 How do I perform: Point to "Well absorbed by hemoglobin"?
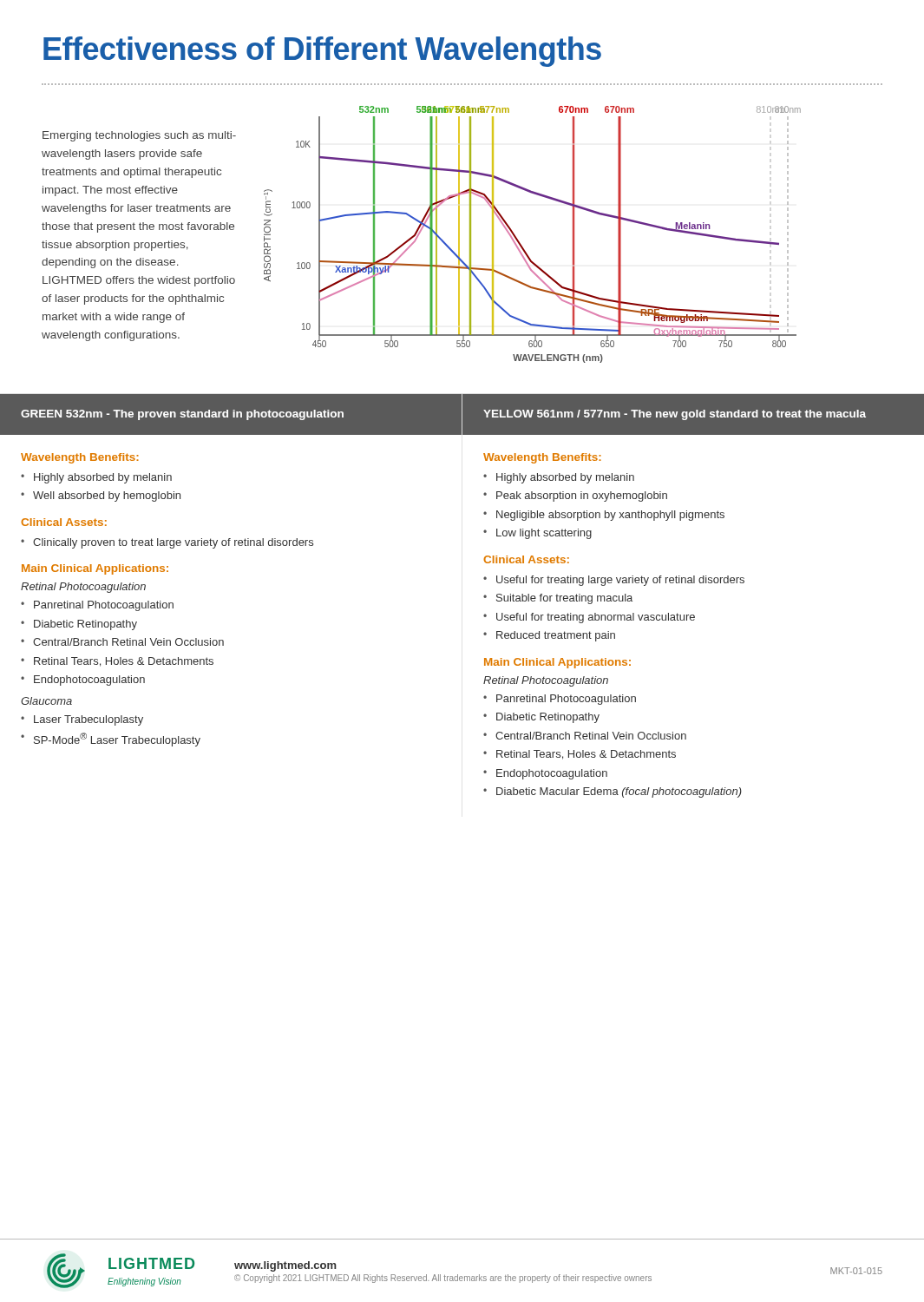click(x=107, y=496)
